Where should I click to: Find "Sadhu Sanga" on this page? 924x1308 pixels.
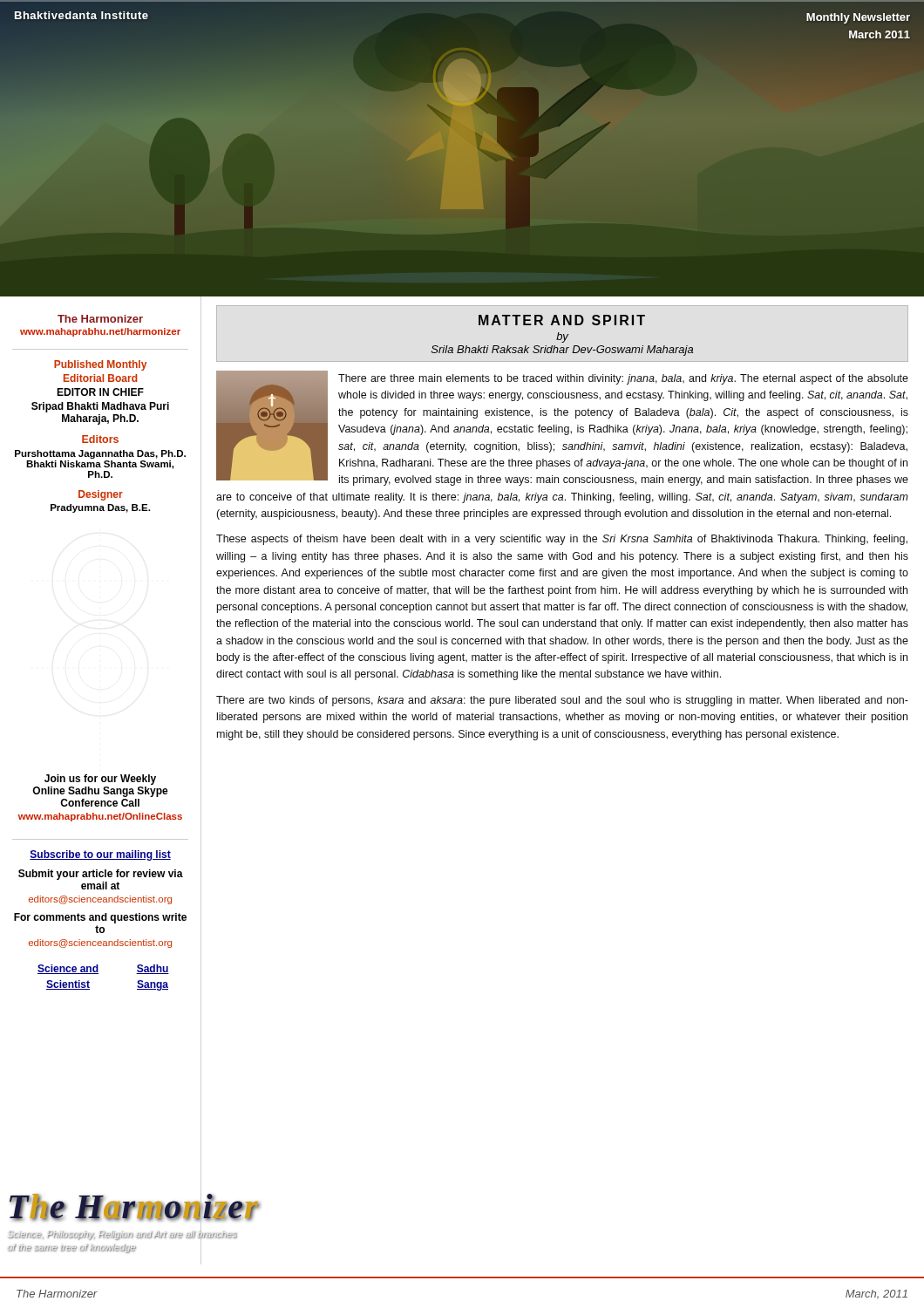coord(153,977)
